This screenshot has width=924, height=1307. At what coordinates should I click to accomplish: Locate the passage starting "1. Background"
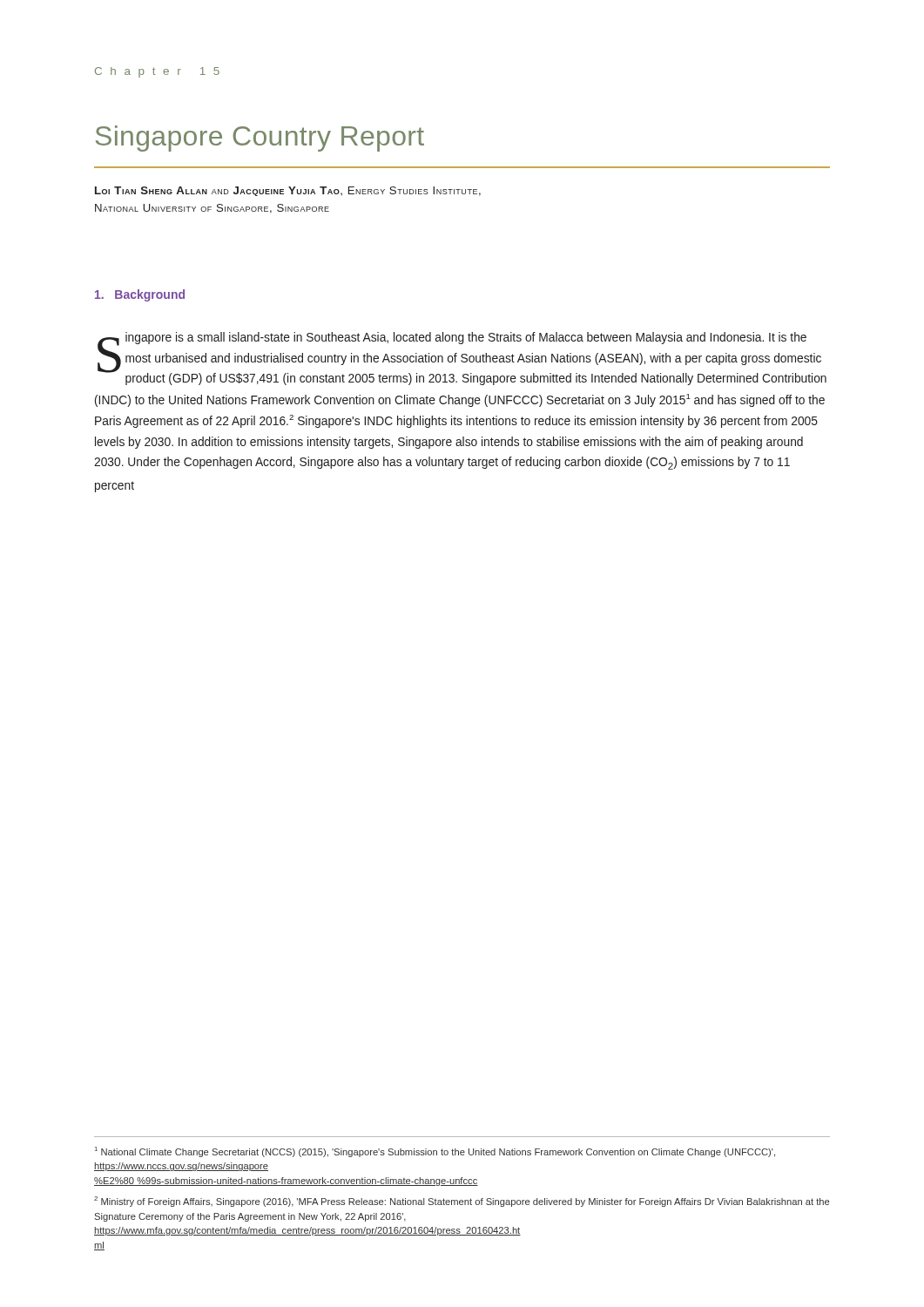click(140, 294)
